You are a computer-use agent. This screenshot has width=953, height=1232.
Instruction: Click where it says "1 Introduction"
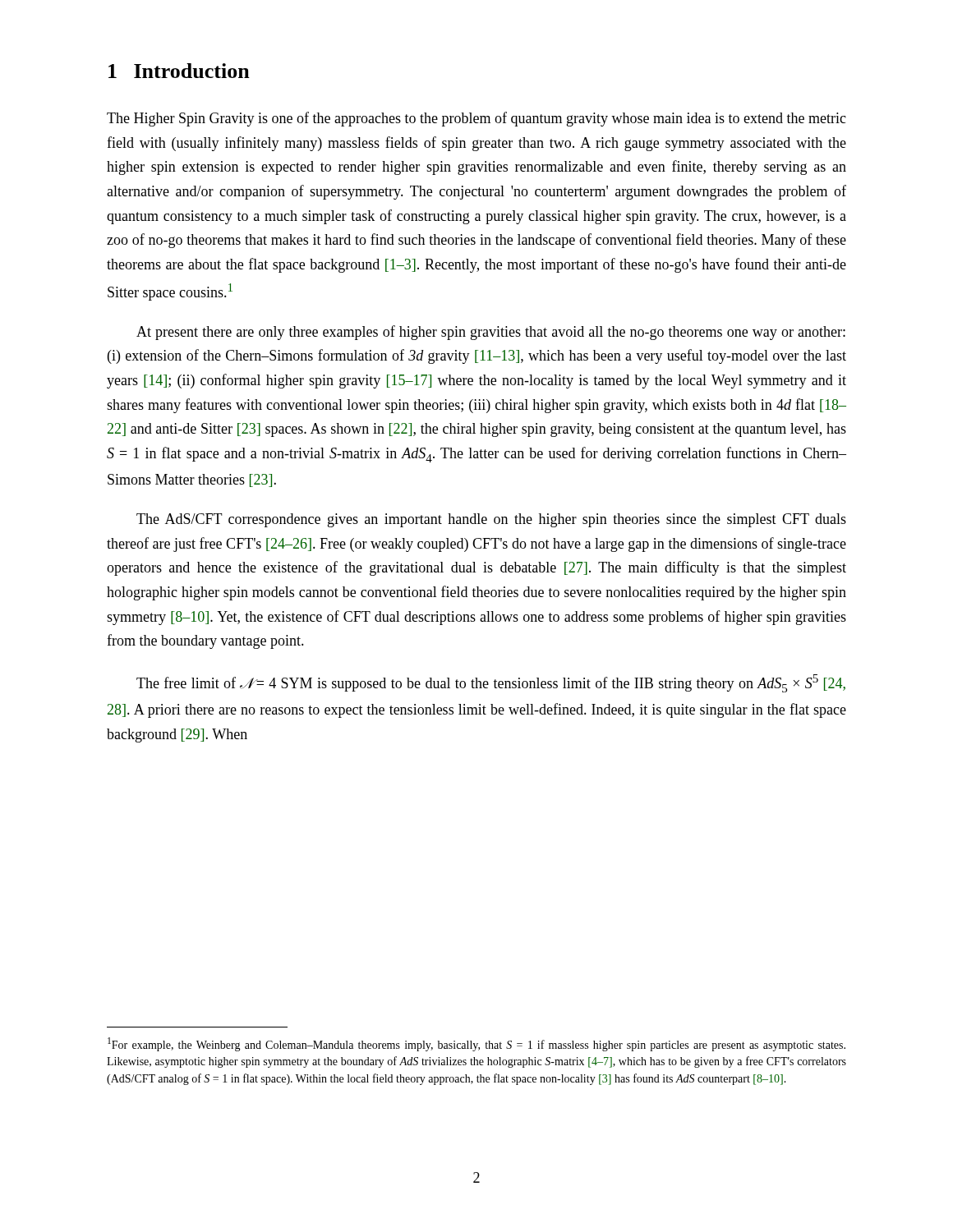(x=179, y=71)
